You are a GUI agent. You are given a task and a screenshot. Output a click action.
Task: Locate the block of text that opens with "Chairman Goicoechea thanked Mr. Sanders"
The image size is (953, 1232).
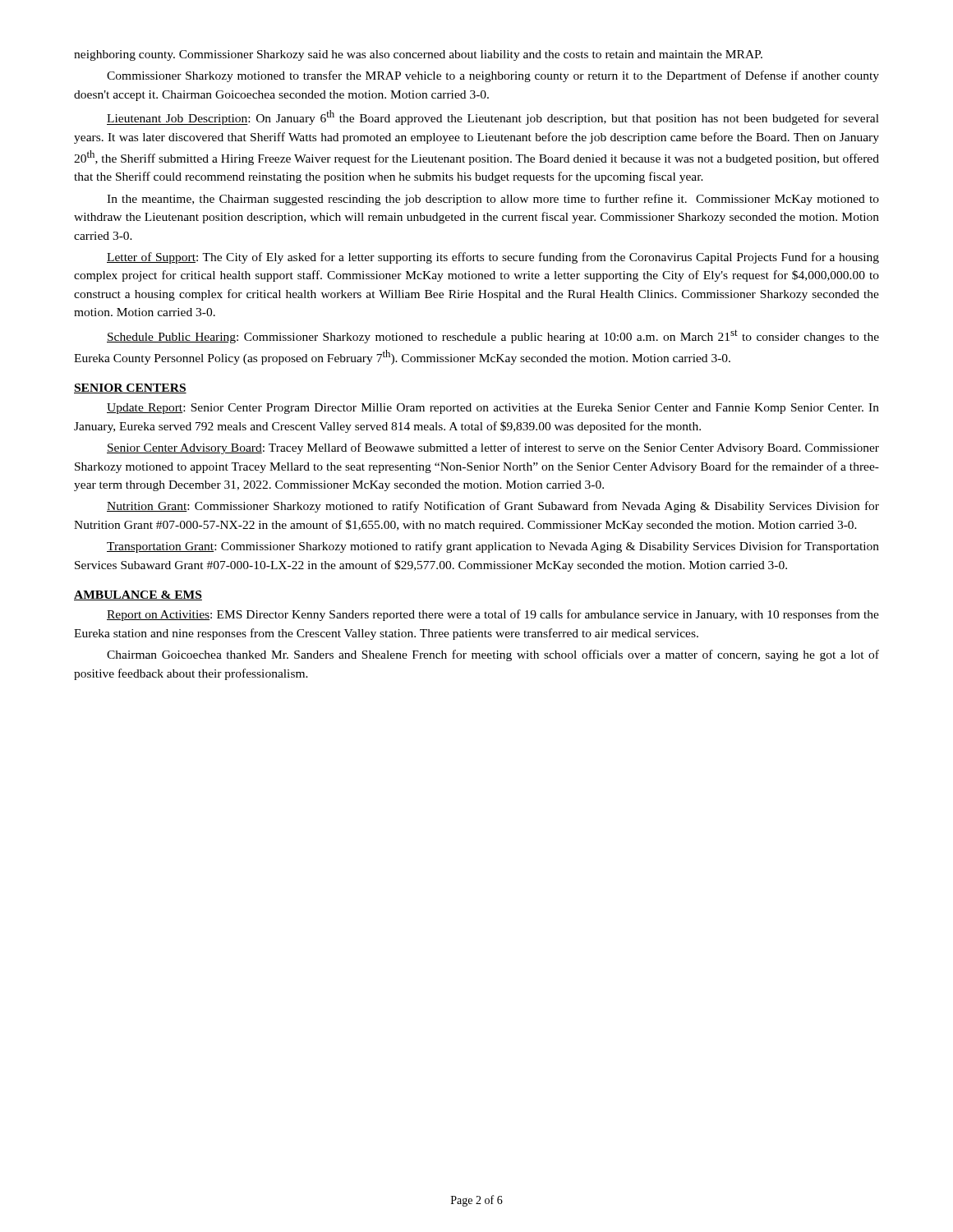(x=476, y=664)
